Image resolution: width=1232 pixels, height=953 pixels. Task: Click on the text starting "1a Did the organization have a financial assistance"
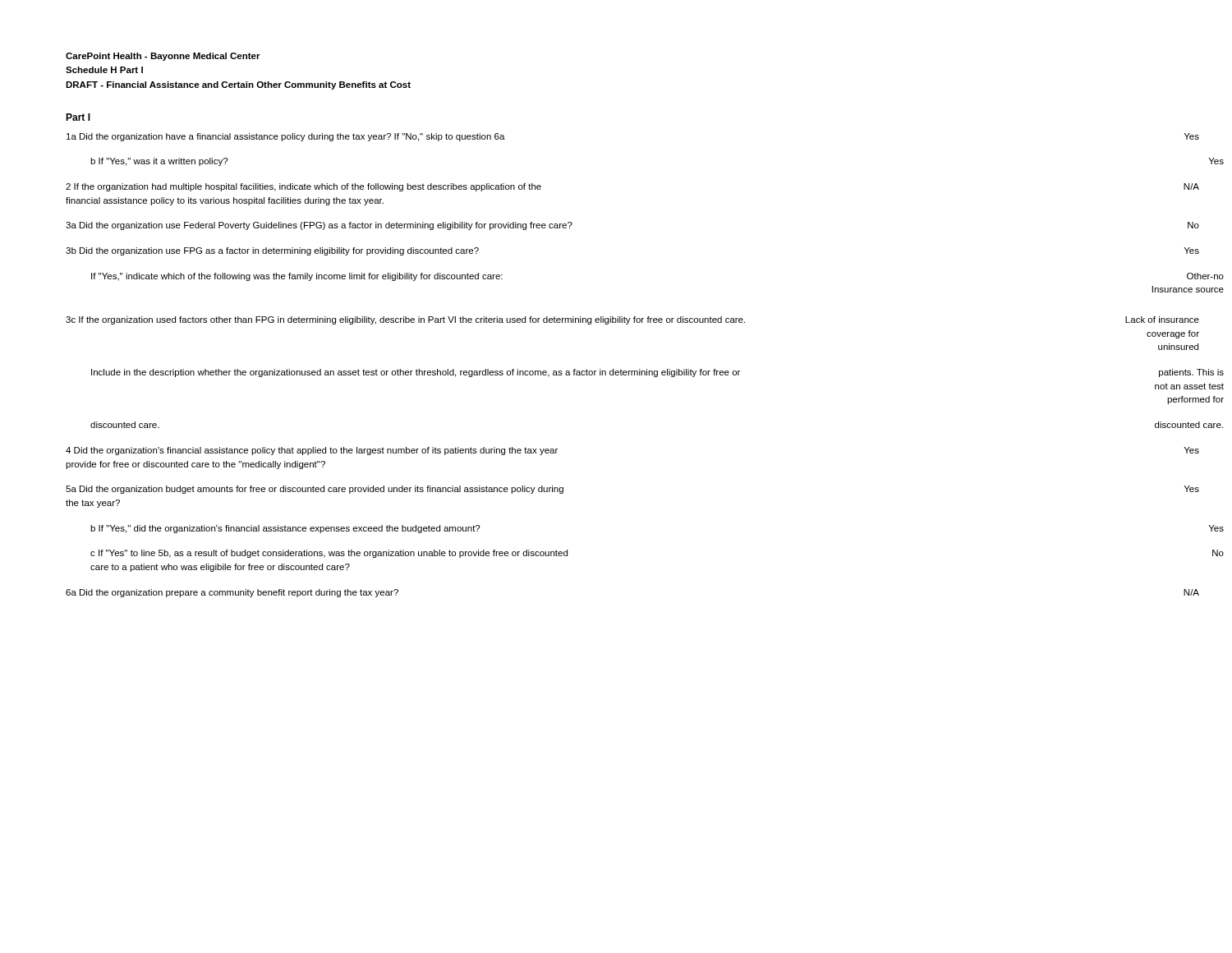tap(286, 137)
